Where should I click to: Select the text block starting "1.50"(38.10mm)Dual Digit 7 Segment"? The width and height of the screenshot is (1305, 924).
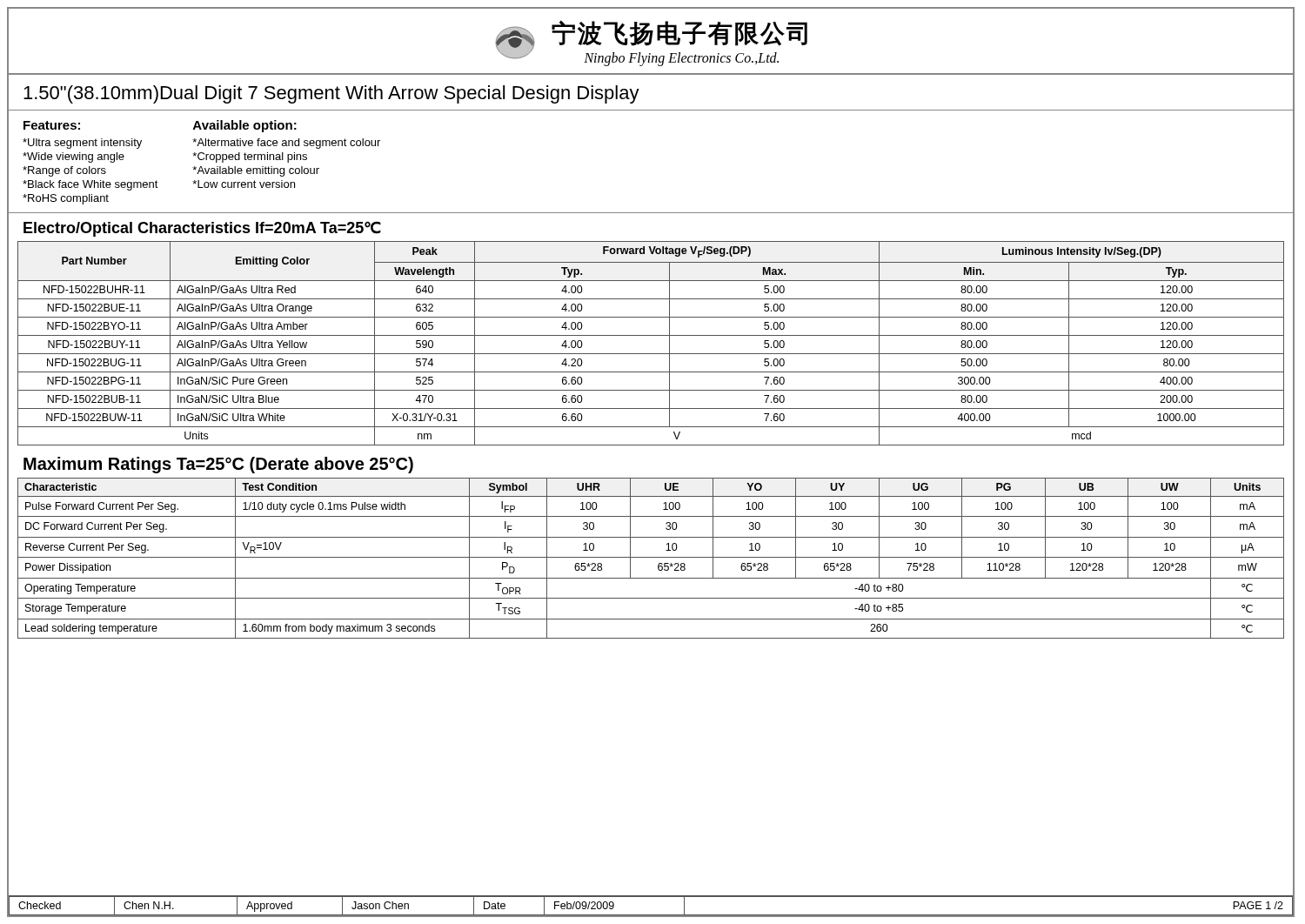point(331,93)
